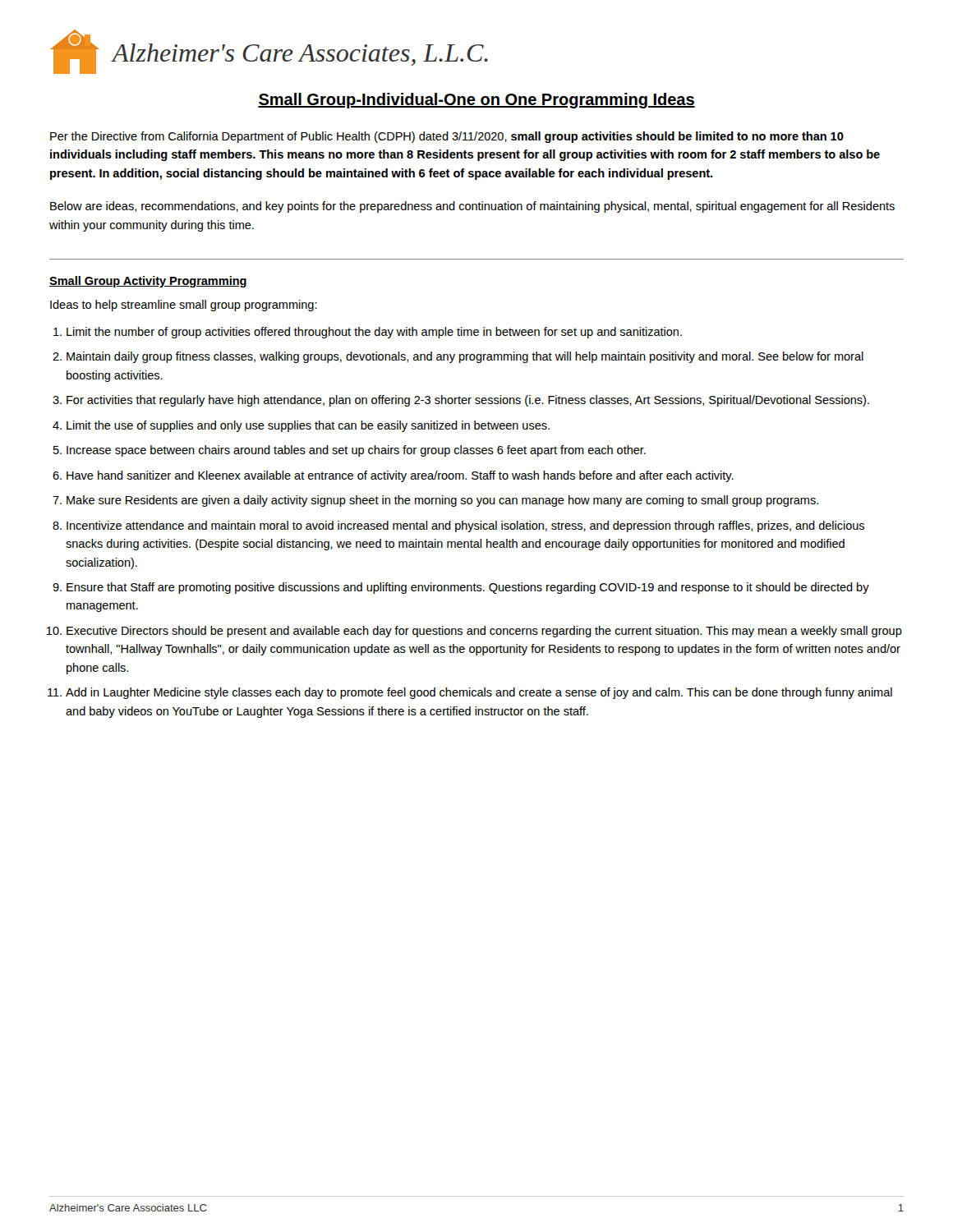The width and height of the screenshot is (953, 1232).
Task: Find a section header
Action: tap(148, 281)
